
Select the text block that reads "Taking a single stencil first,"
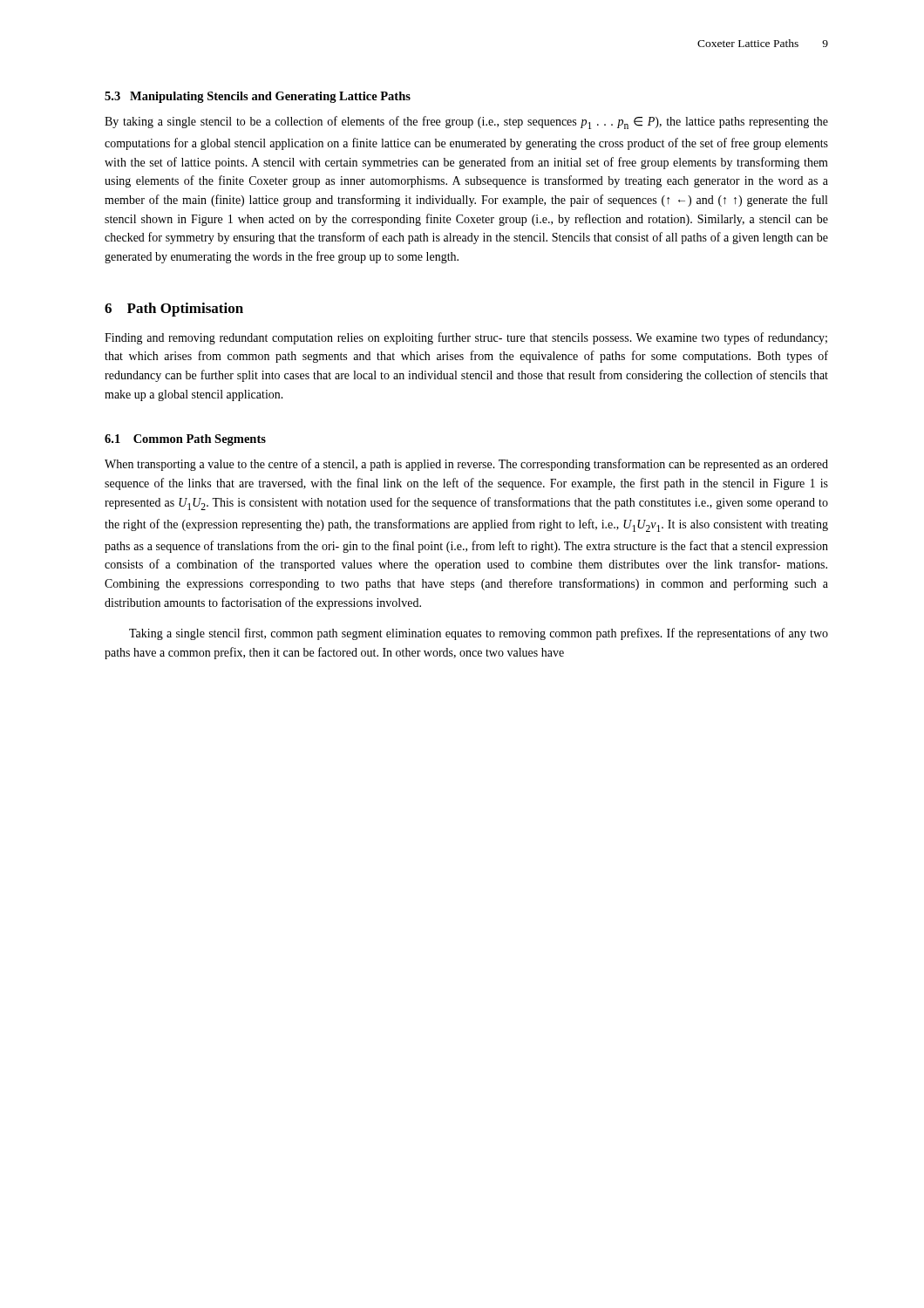point(466,643)
